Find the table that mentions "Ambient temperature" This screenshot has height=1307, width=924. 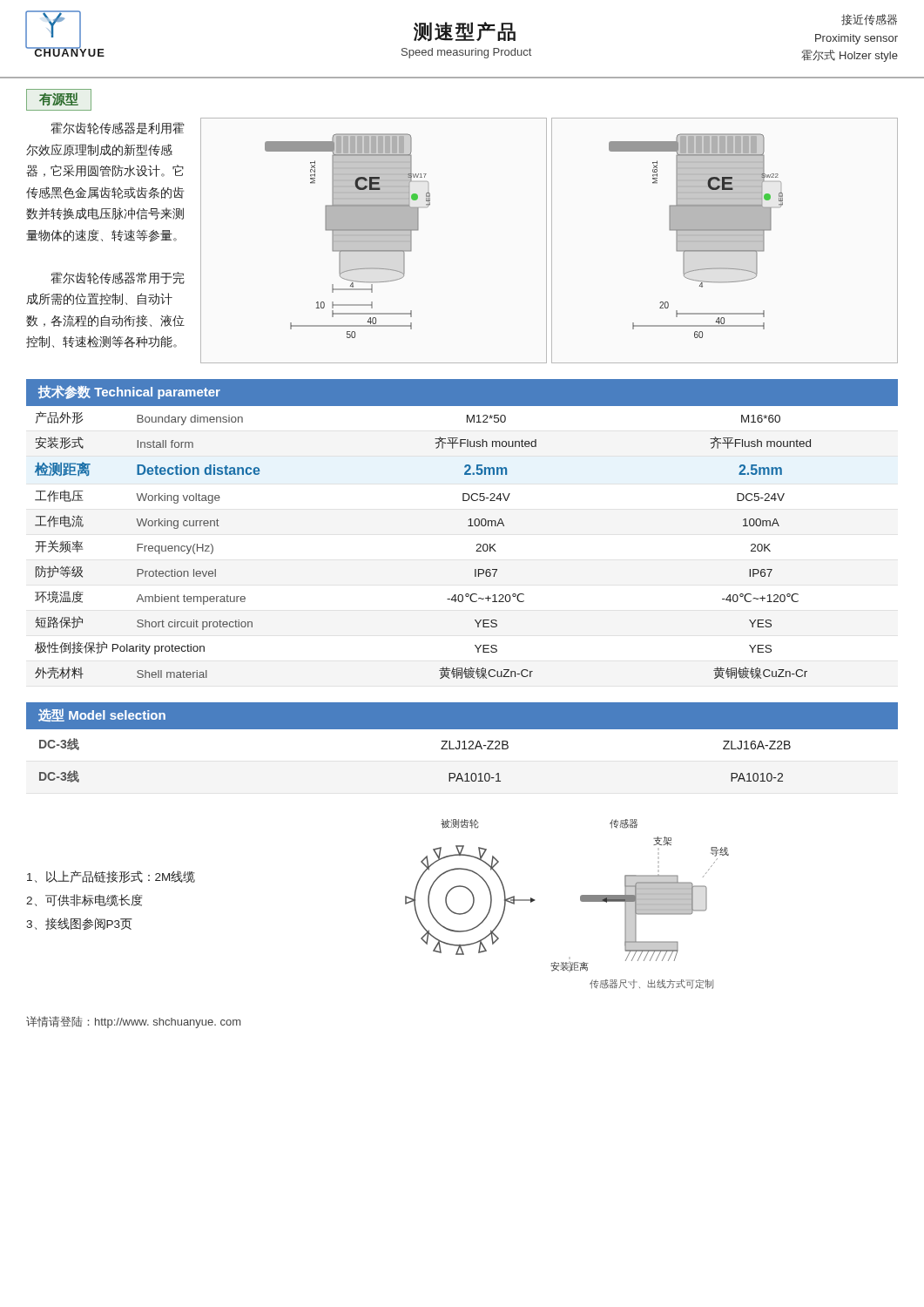point(462,546)
